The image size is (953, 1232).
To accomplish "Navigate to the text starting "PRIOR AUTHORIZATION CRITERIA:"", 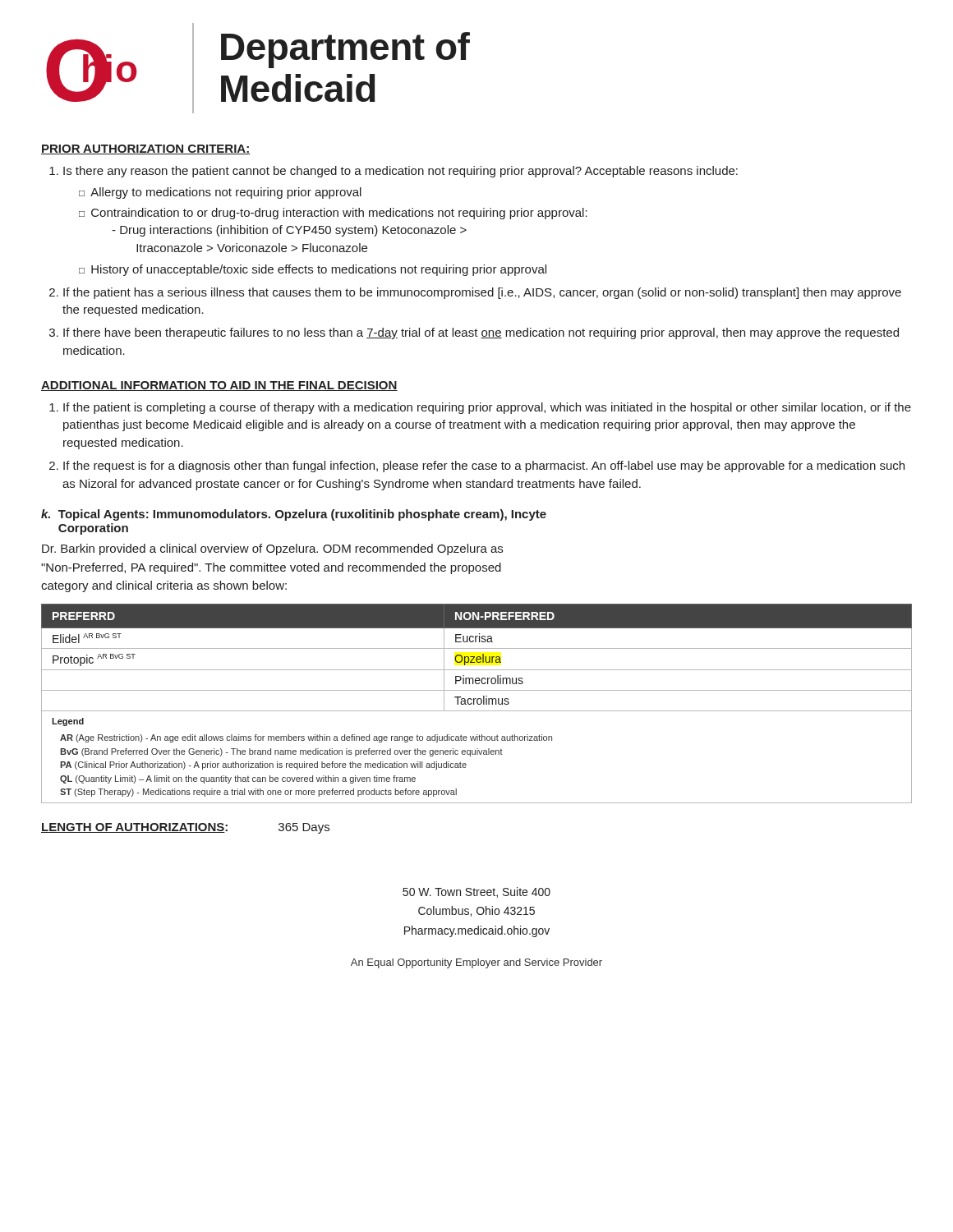I will click(x=145, y=148).
